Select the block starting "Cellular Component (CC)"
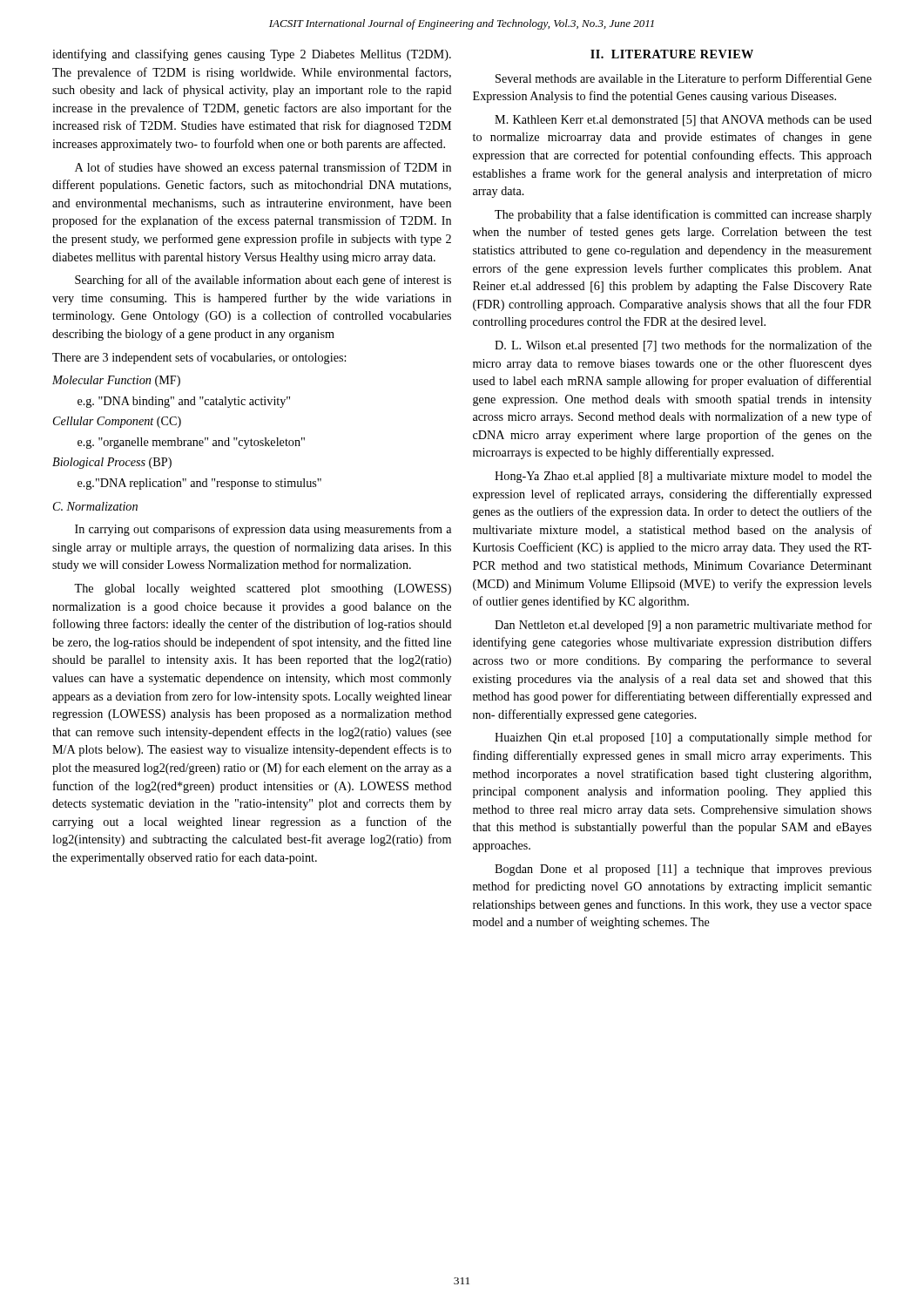This screenshot has height=1307, width=924. tap(117, 422)
